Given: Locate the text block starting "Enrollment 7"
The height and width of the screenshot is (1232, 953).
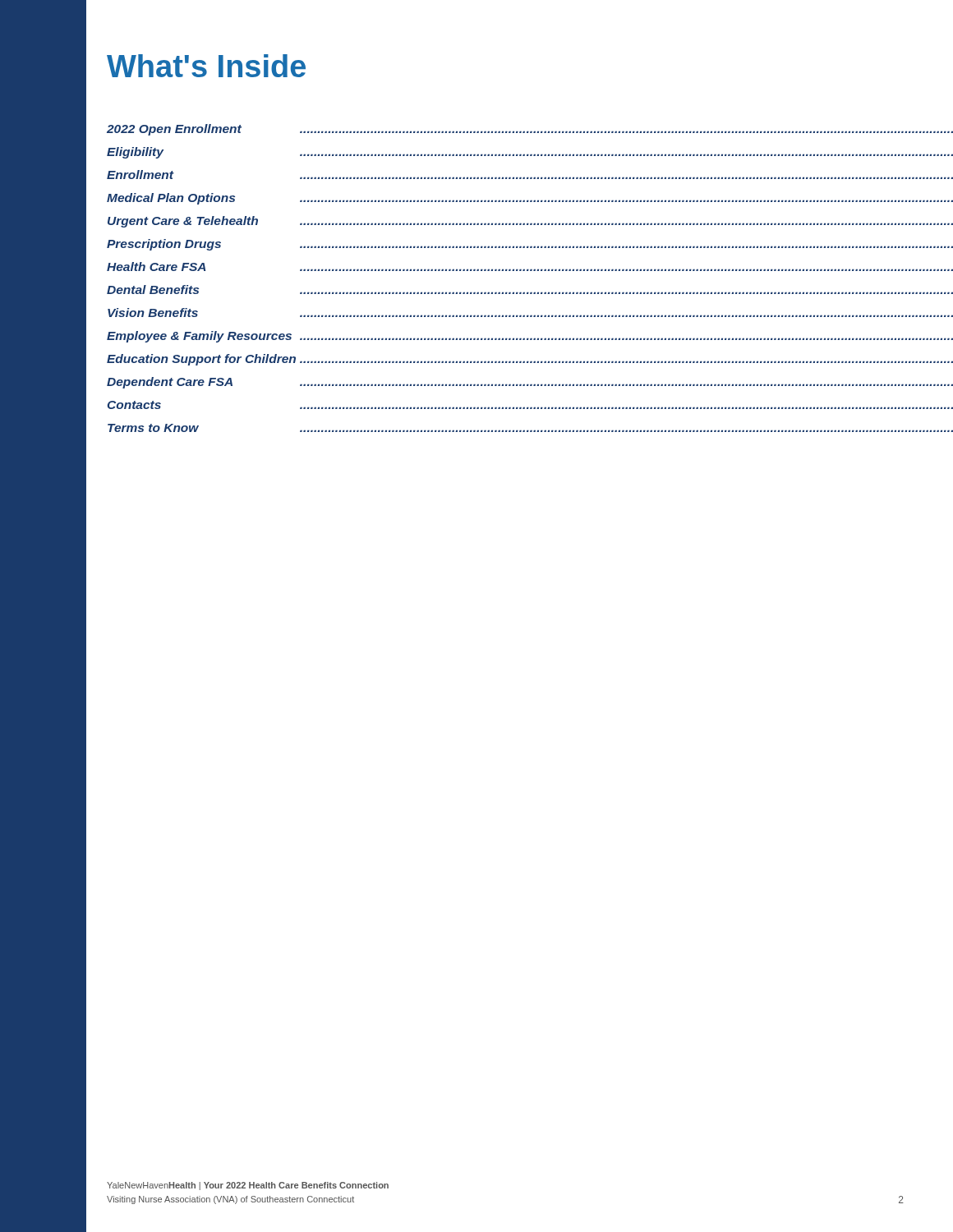Looking at the screenshot, I should tap(530, 175).
